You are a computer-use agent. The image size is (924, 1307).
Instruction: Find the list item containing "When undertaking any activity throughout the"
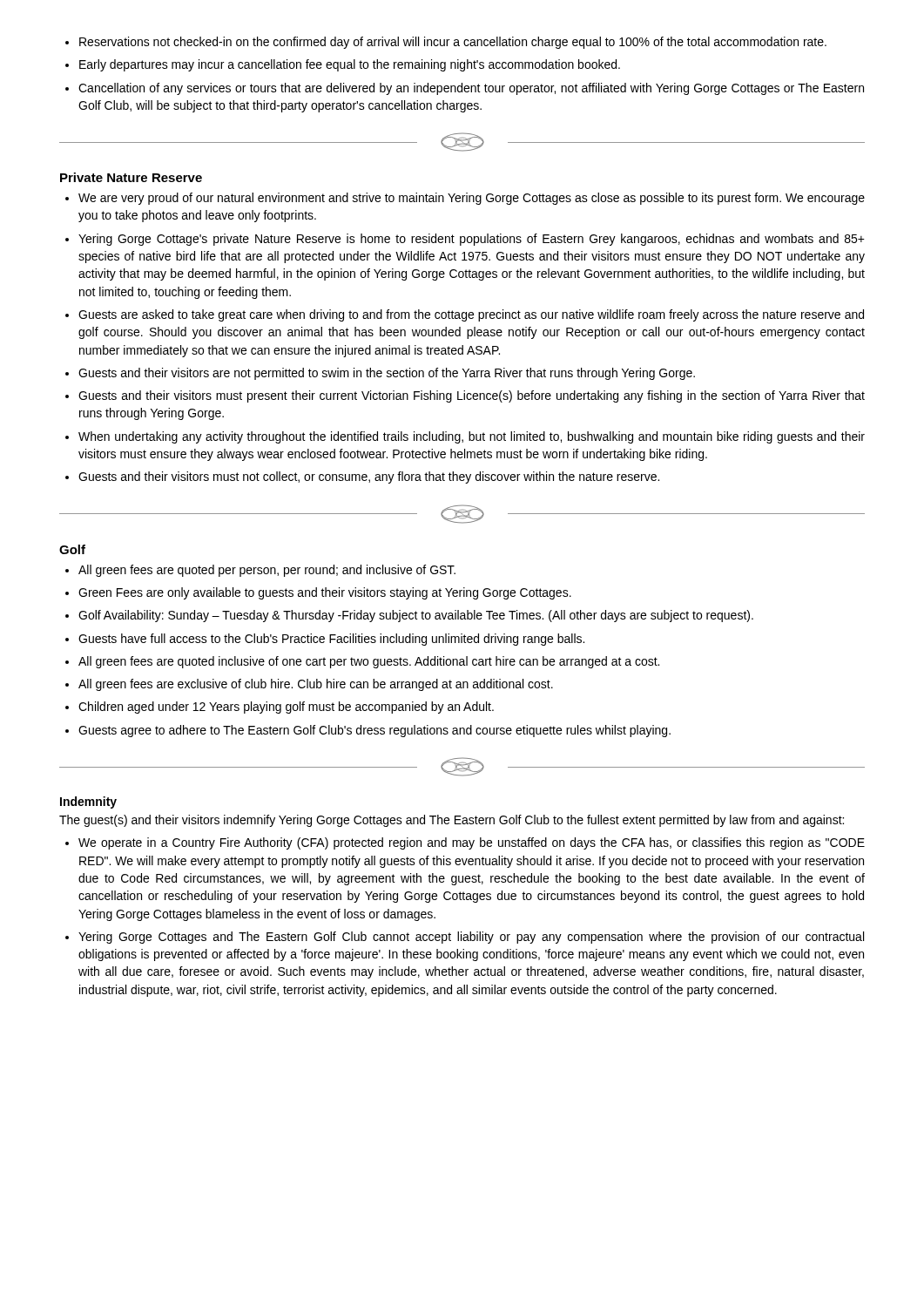(x=462, y=445)
